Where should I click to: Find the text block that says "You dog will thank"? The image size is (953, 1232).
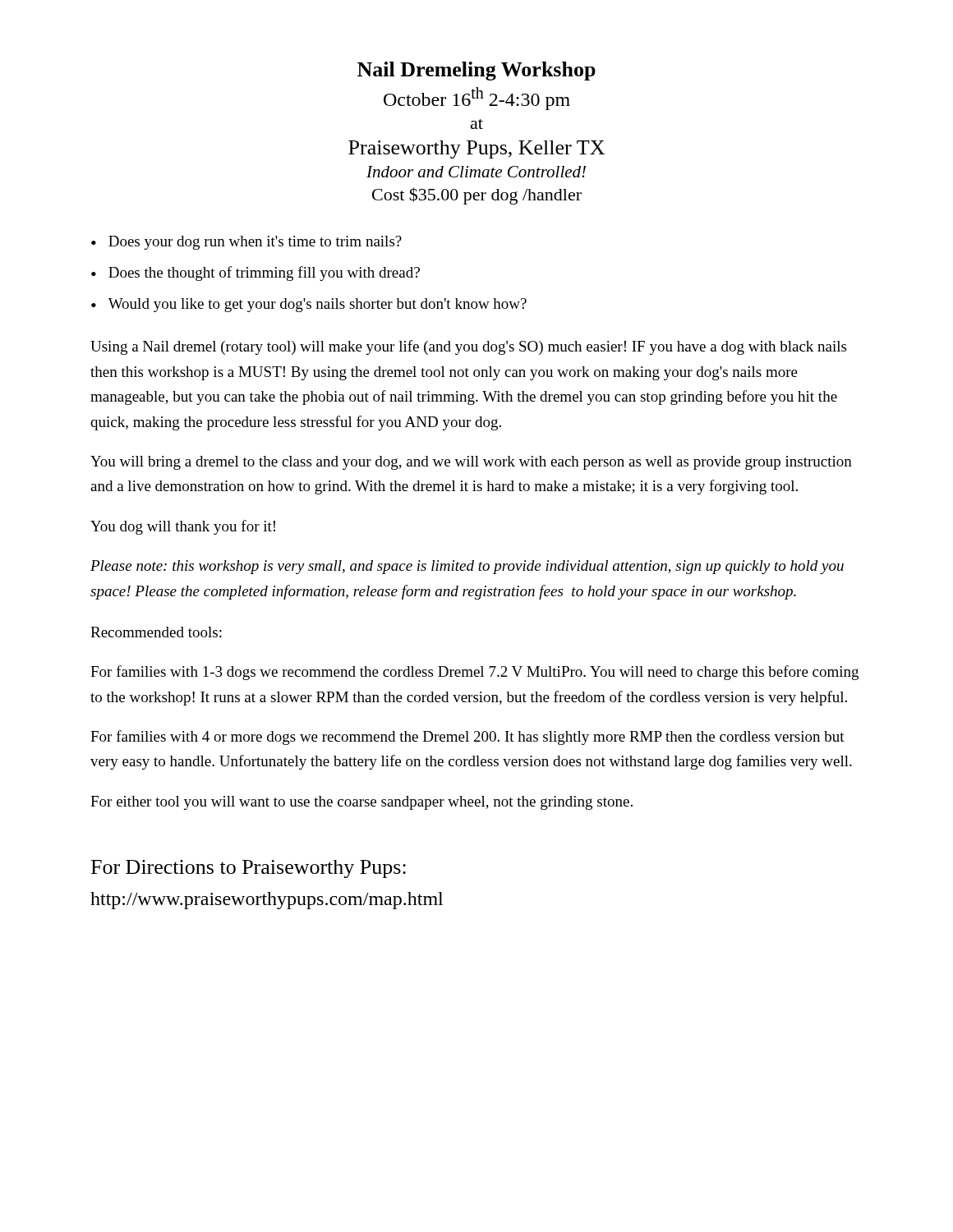(184, 526)
